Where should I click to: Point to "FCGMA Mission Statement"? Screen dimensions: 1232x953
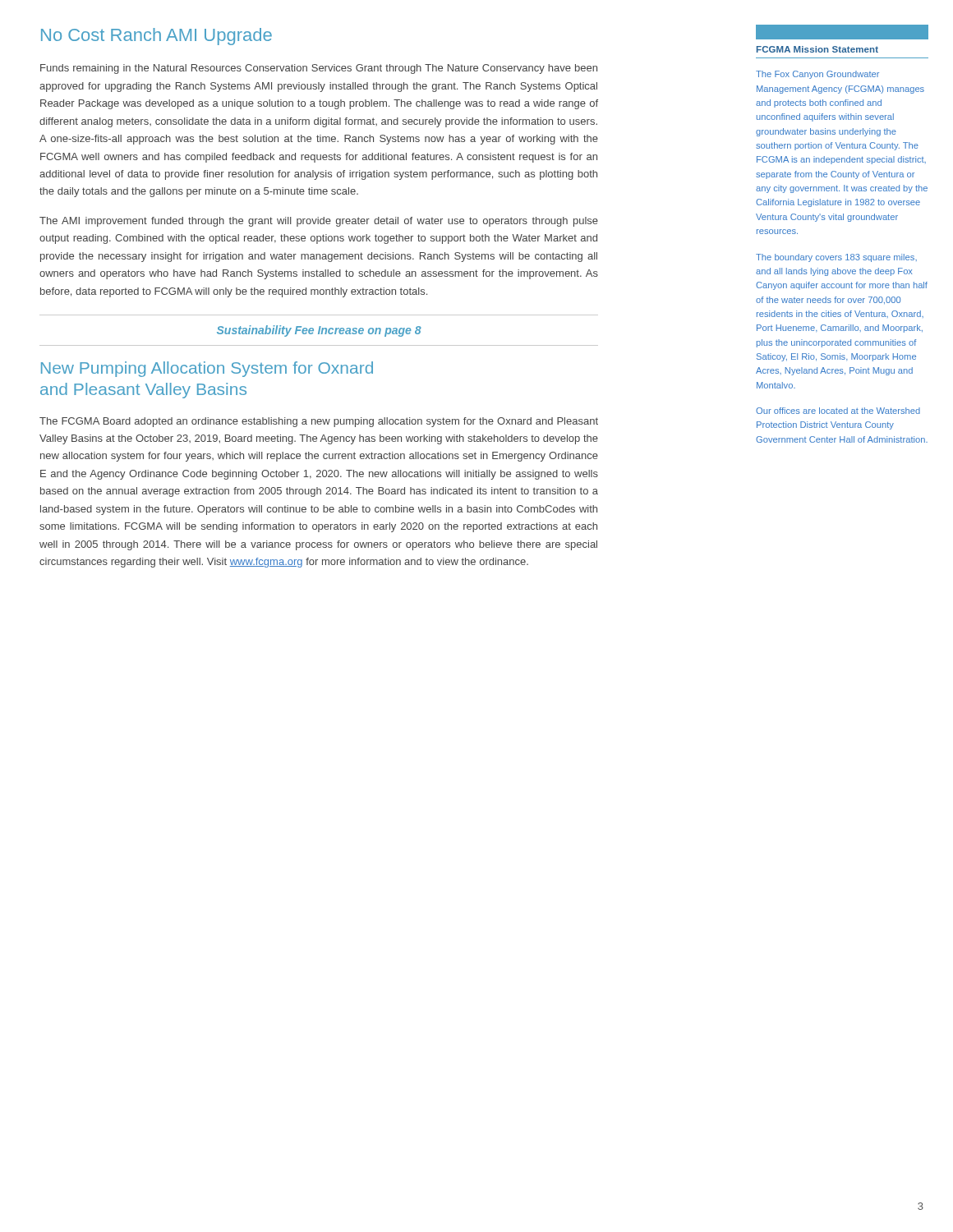coord(842,51)
